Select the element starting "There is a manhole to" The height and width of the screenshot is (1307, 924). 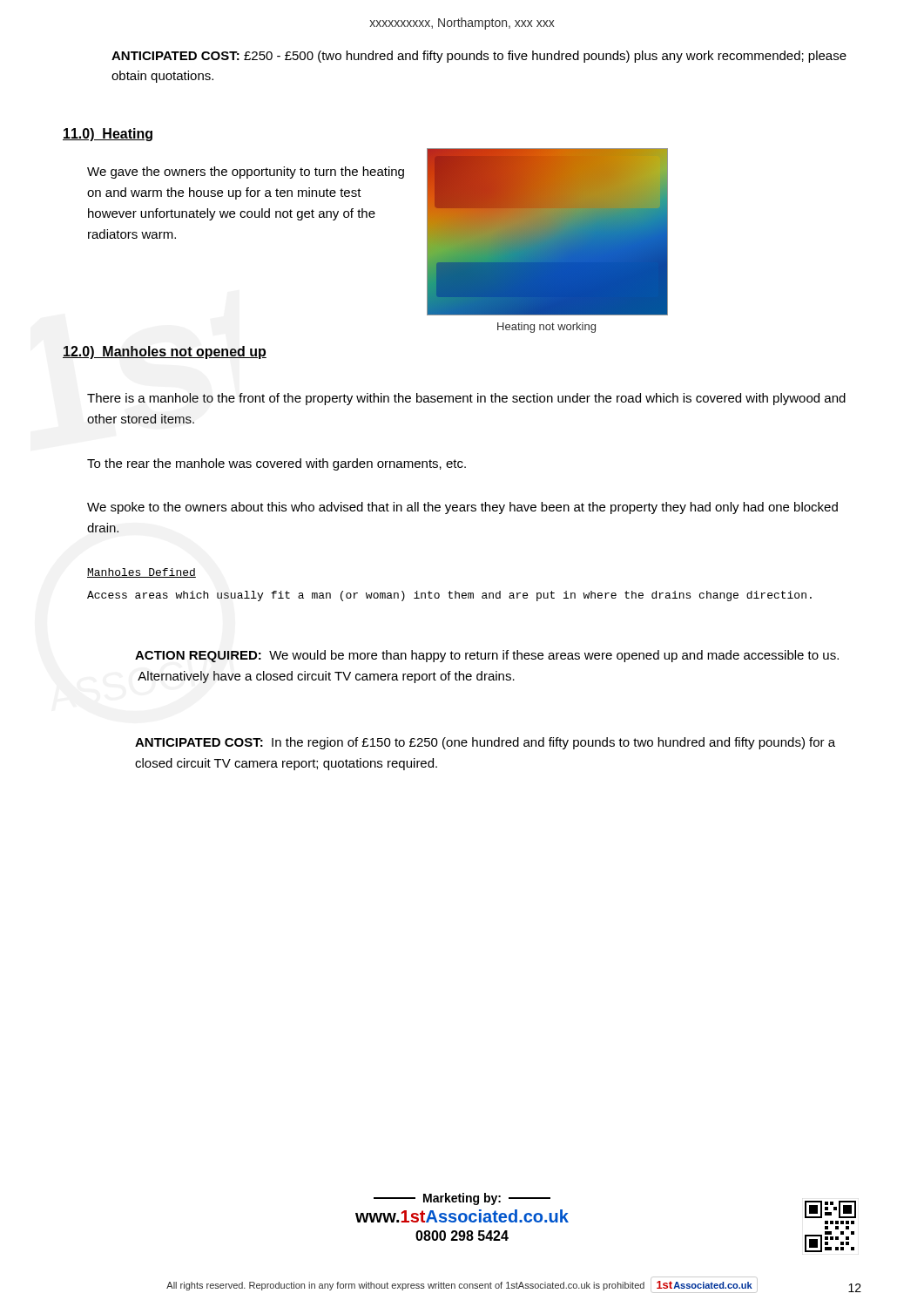(x=467, y=408)
